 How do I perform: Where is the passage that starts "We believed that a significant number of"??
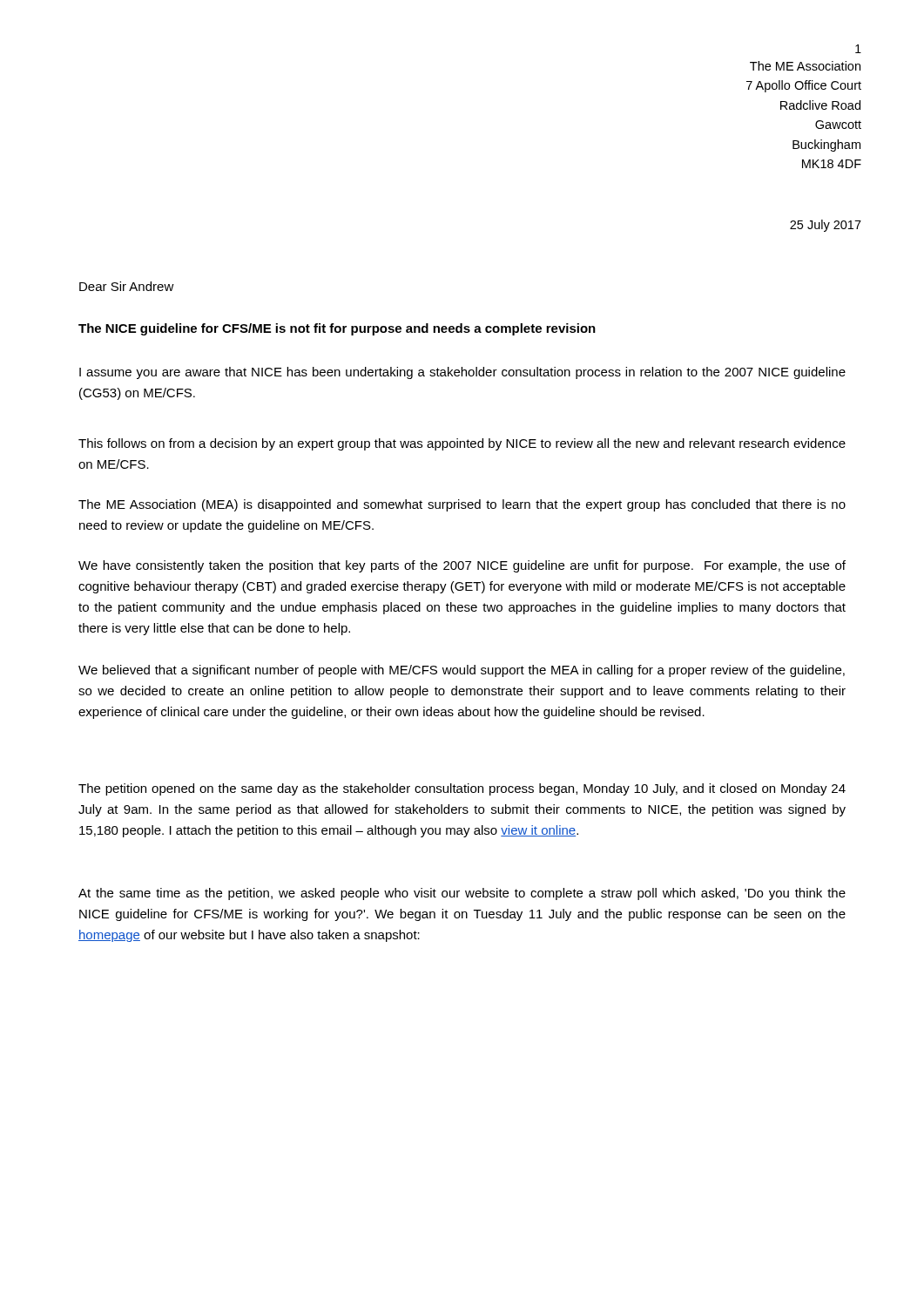[x=462, y=691]
